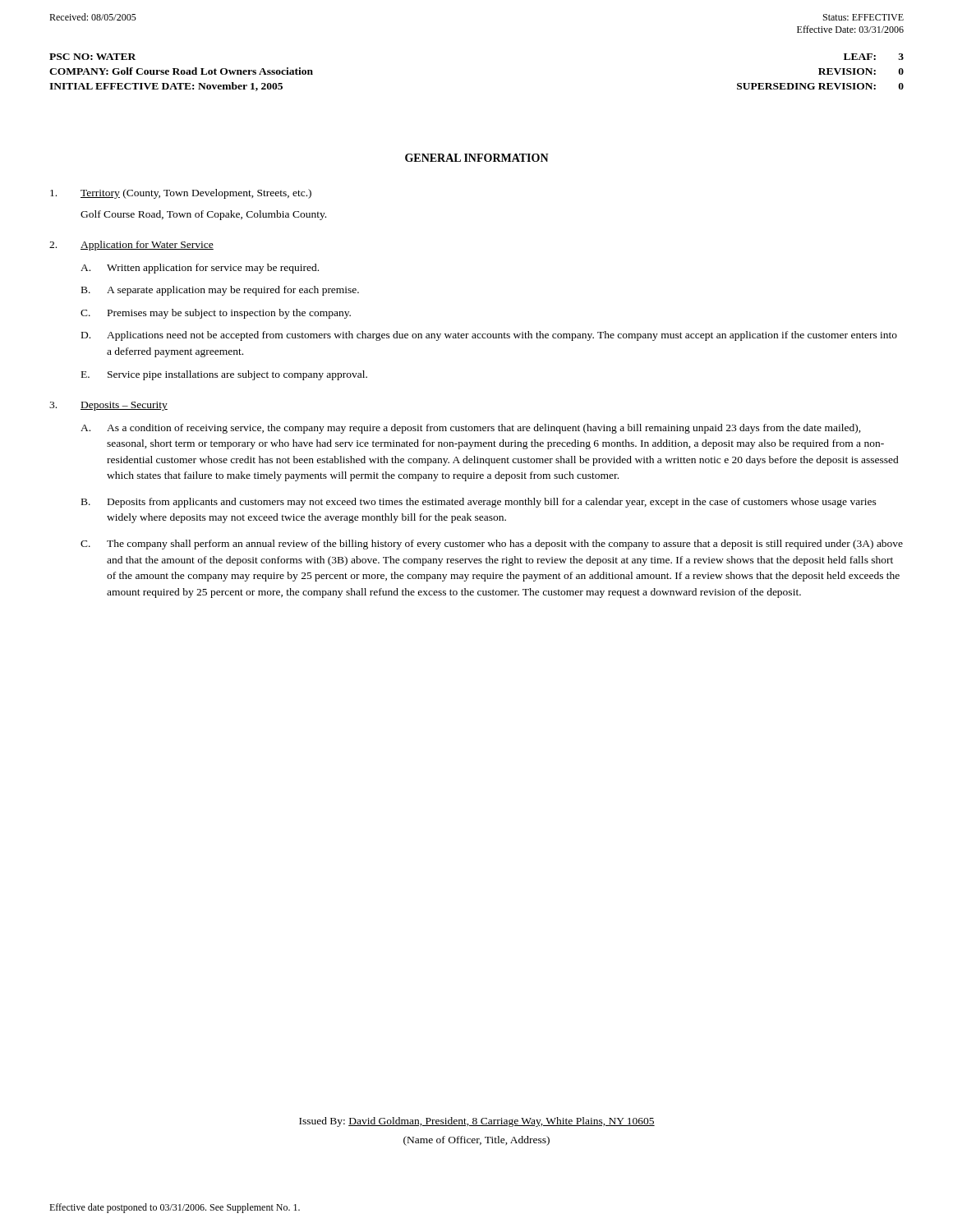Navigate to the block starting "B. A separate application may be"

pyautogui.click(x=220, y=291)
